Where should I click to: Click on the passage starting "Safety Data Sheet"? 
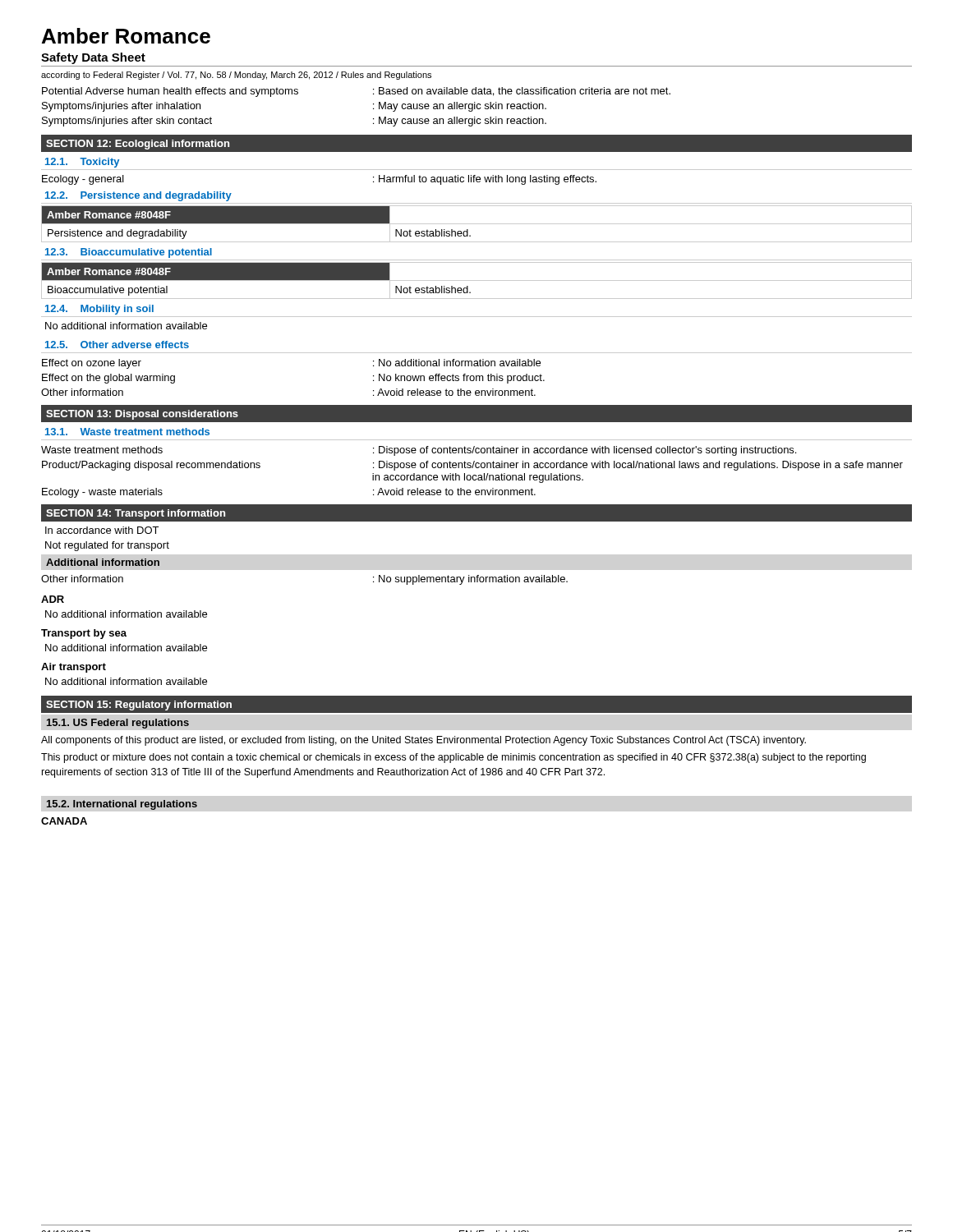pos(93,57)
